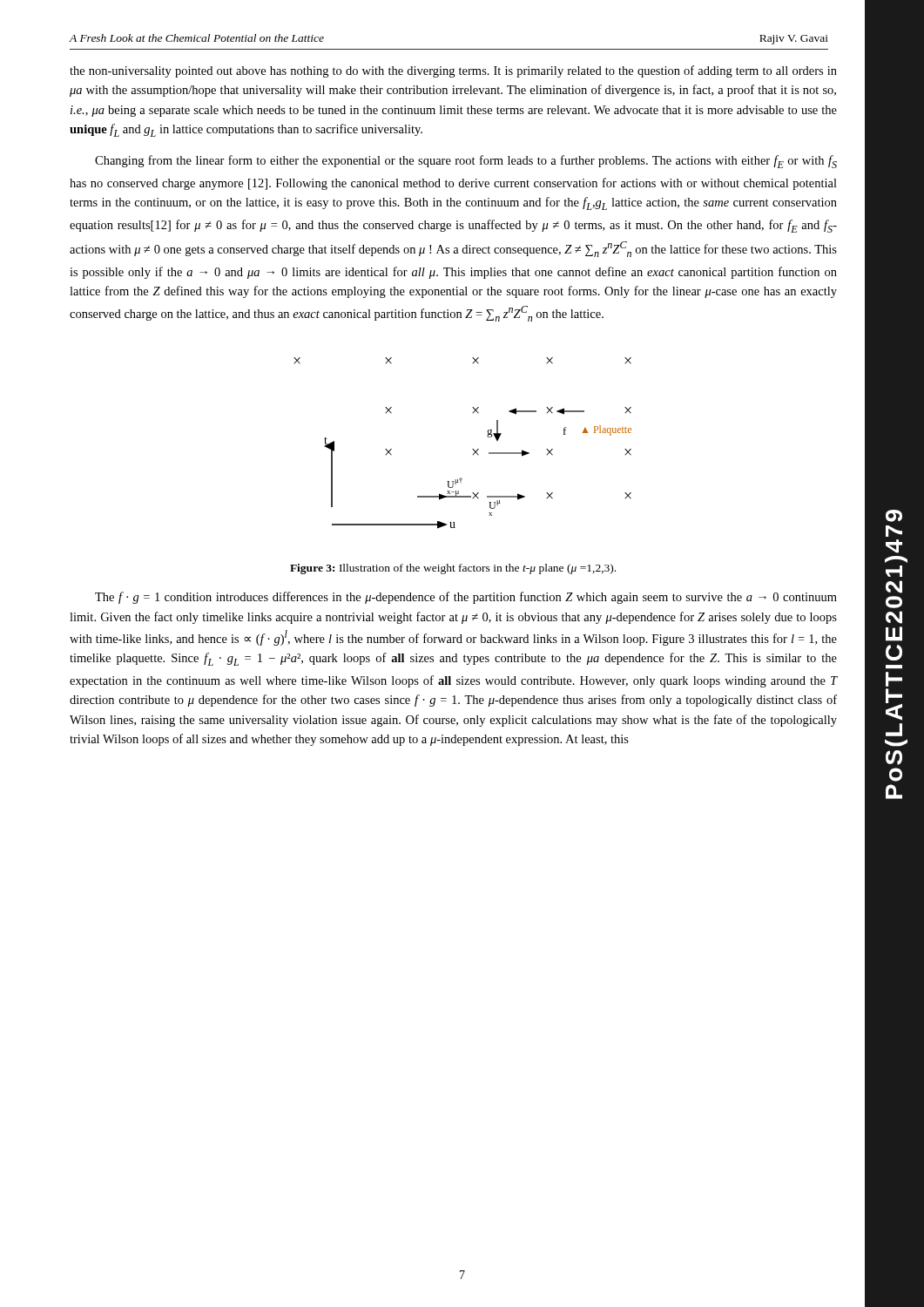Click on the region starting "Figure 3: Illustration of"

click(453, 568)
